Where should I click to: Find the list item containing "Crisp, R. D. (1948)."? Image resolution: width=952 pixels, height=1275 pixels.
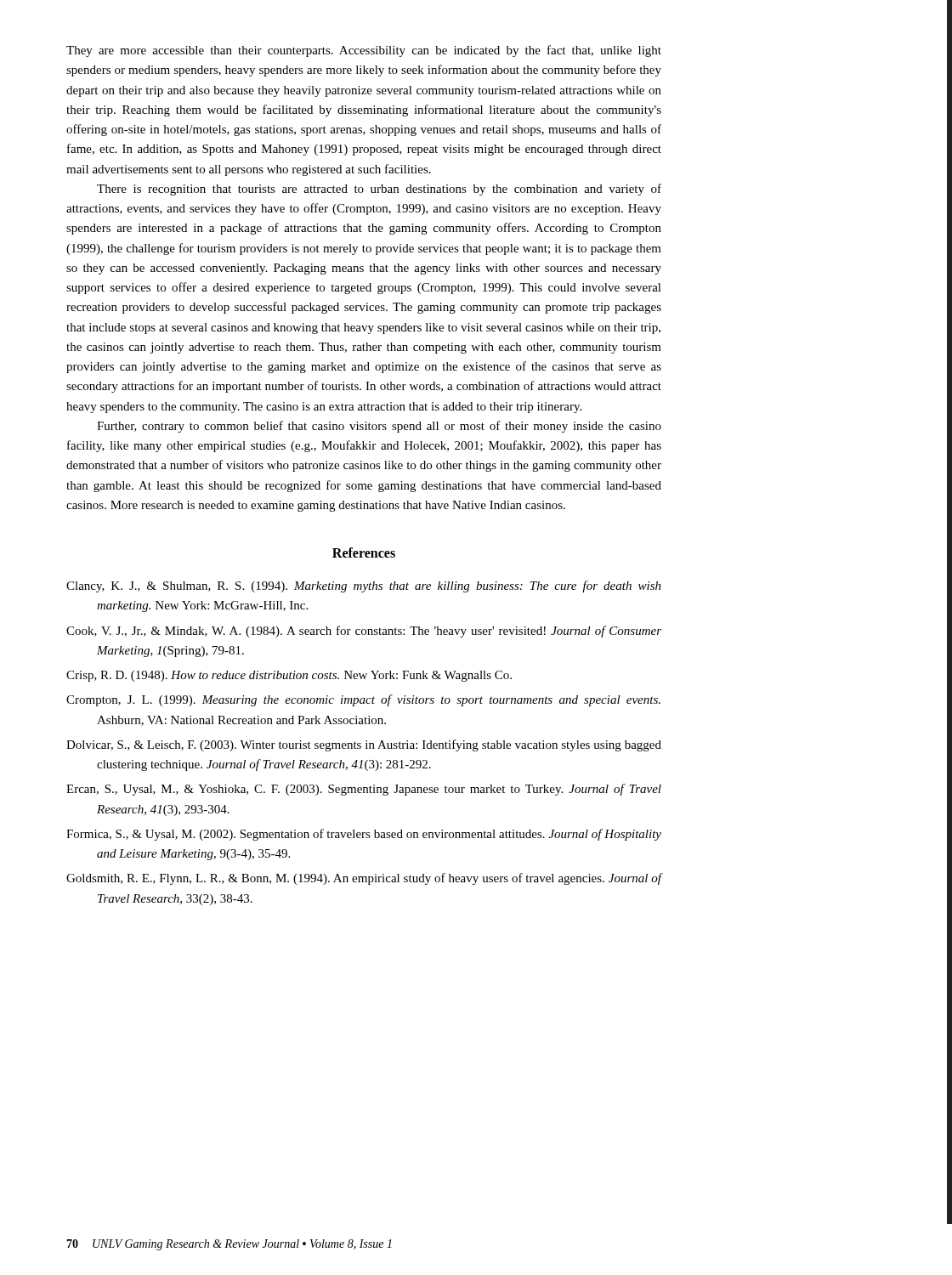click(x=289, y=675)
